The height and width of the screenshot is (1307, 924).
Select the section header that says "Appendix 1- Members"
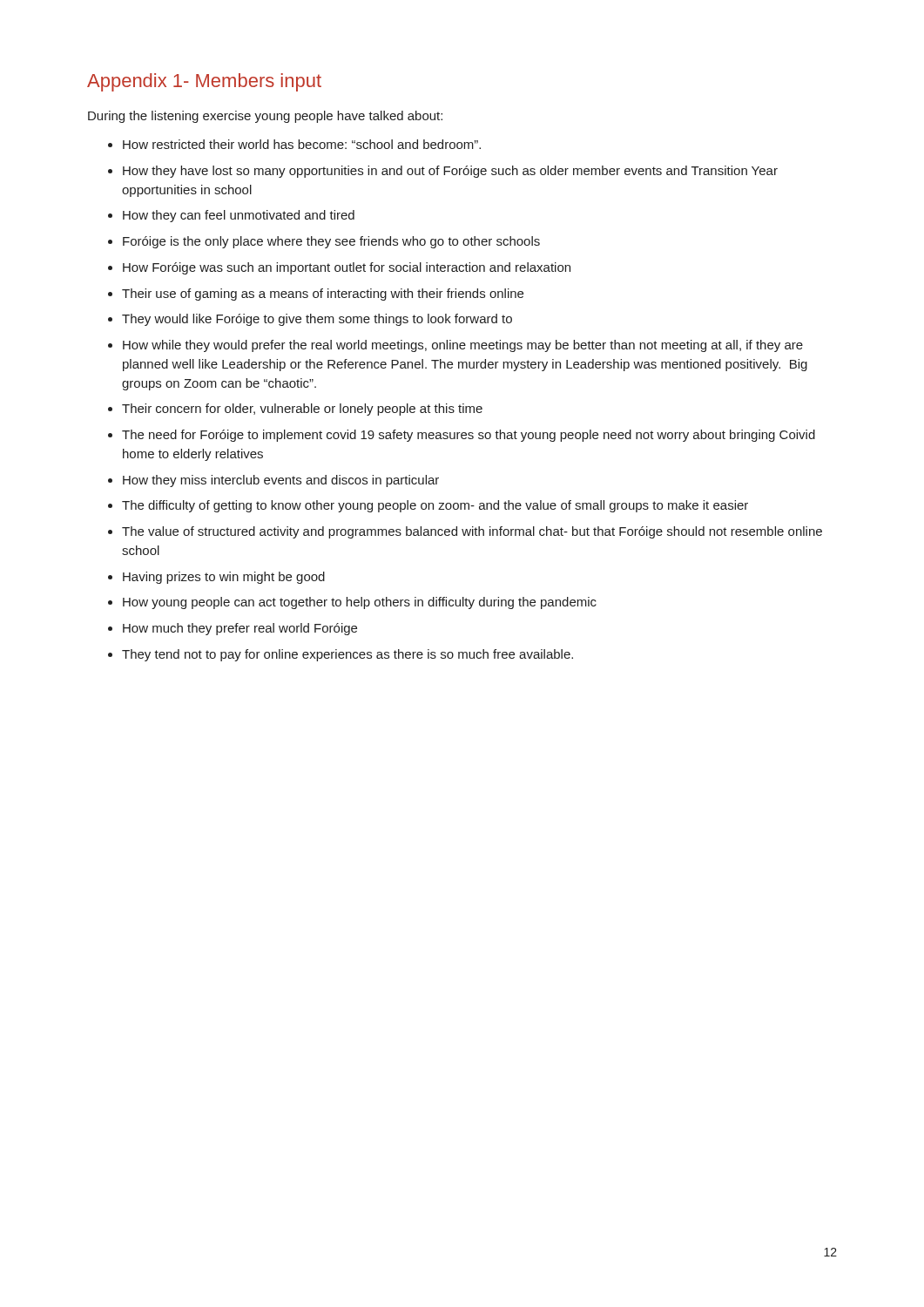204,81
